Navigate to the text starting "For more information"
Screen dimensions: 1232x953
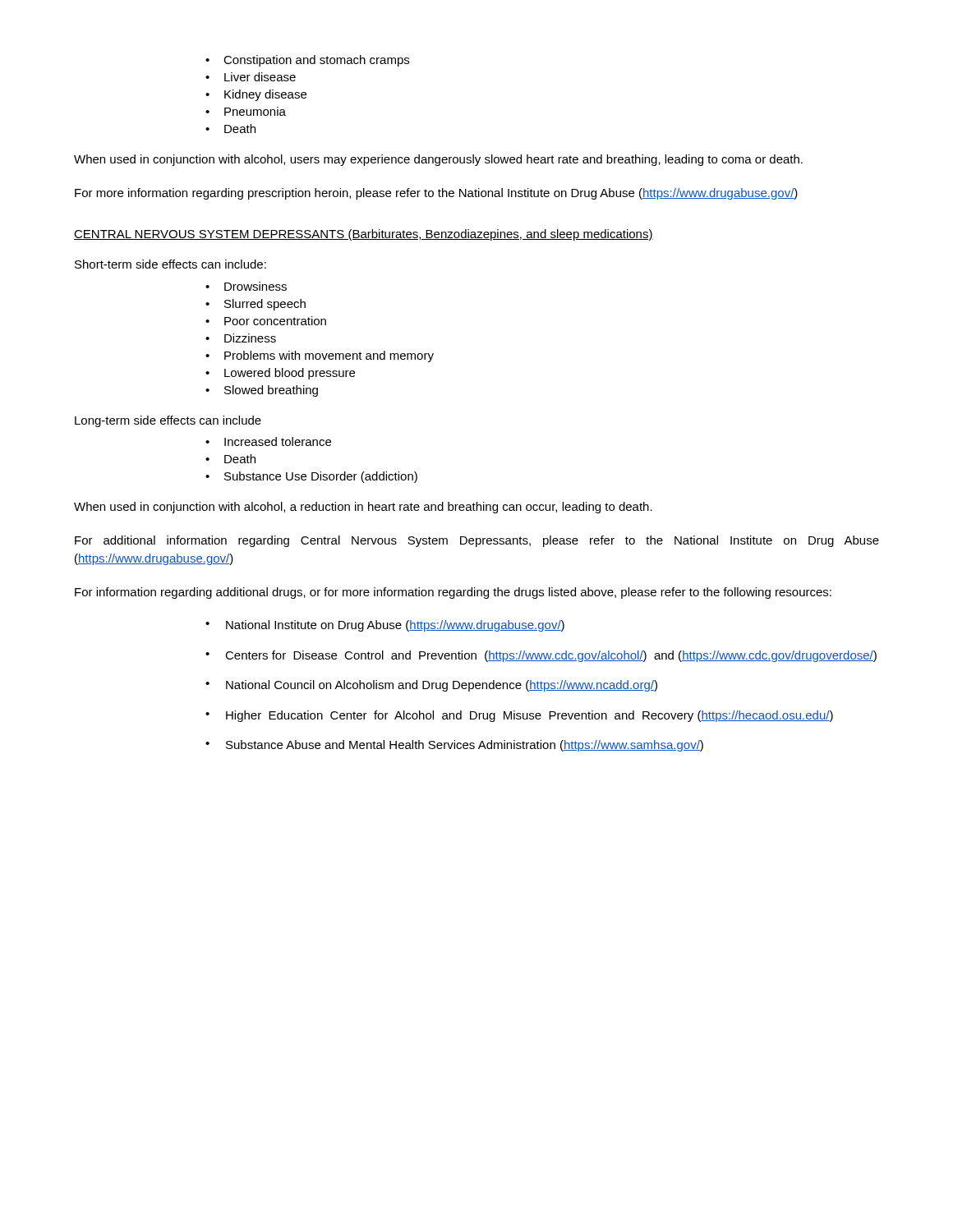476,193
